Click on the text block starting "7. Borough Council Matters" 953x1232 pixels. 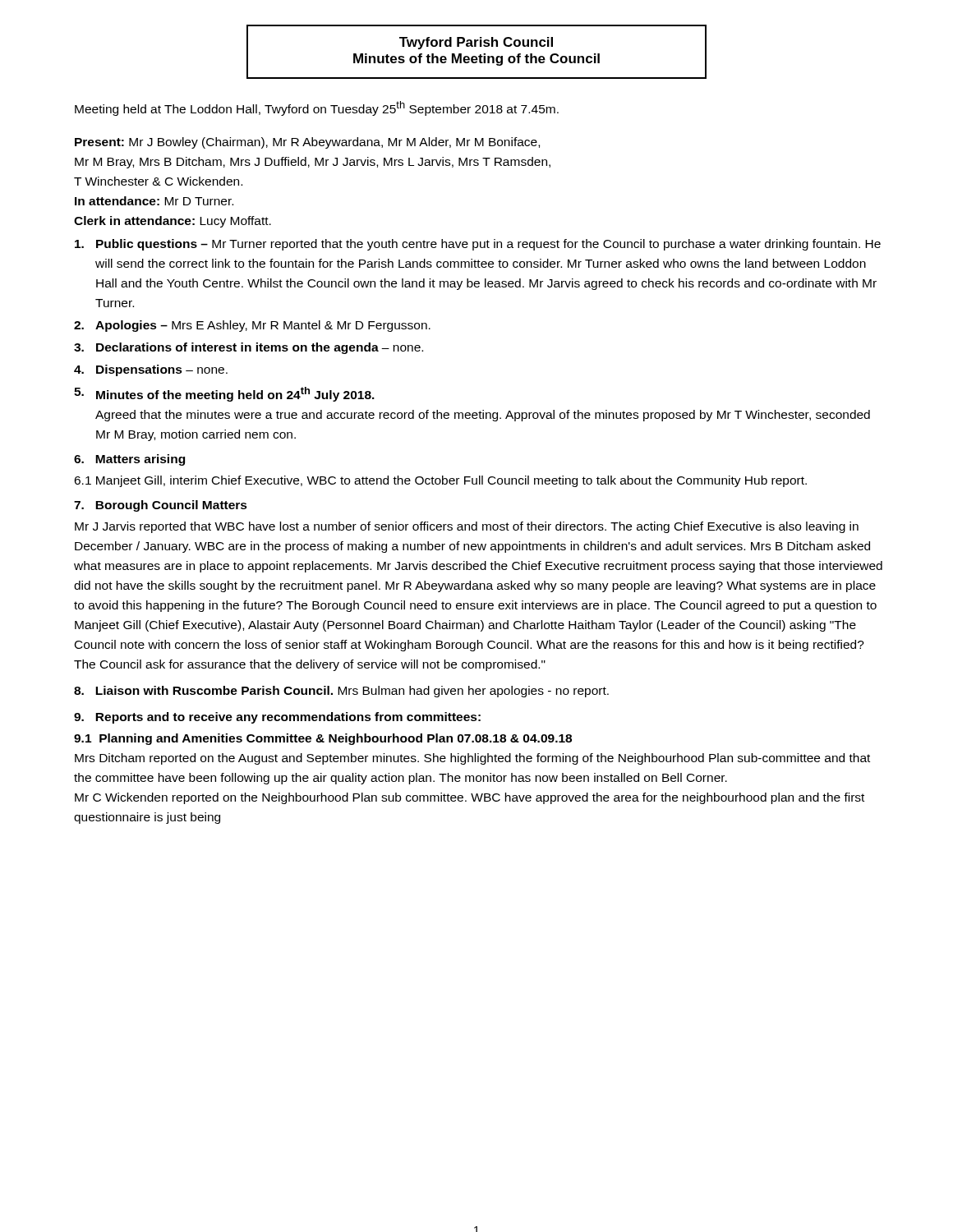pyautogui.click(x=161, y=504)
